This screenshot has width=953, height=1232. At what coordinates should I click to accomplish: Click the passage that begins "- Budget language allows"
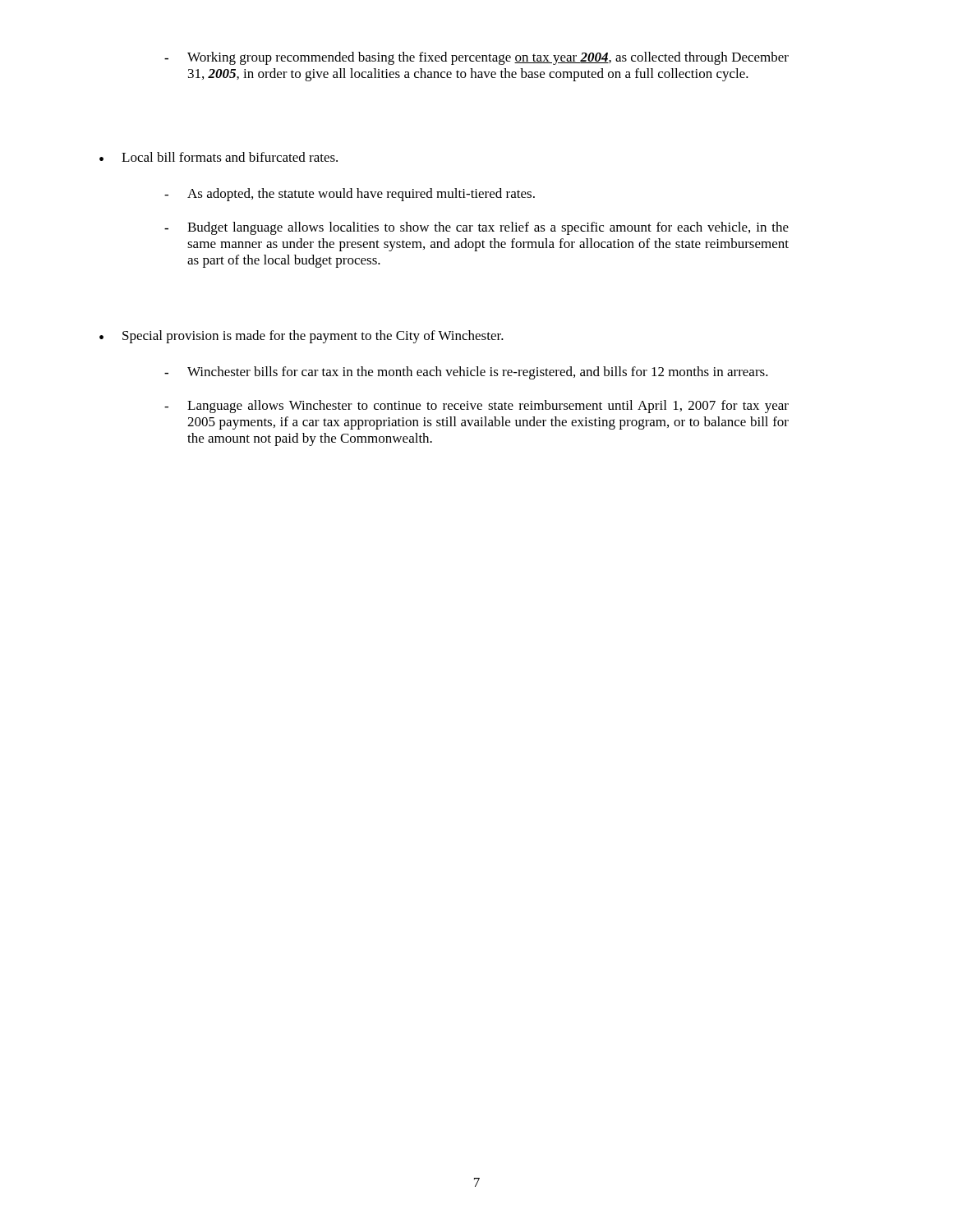[x=476, y=244]
